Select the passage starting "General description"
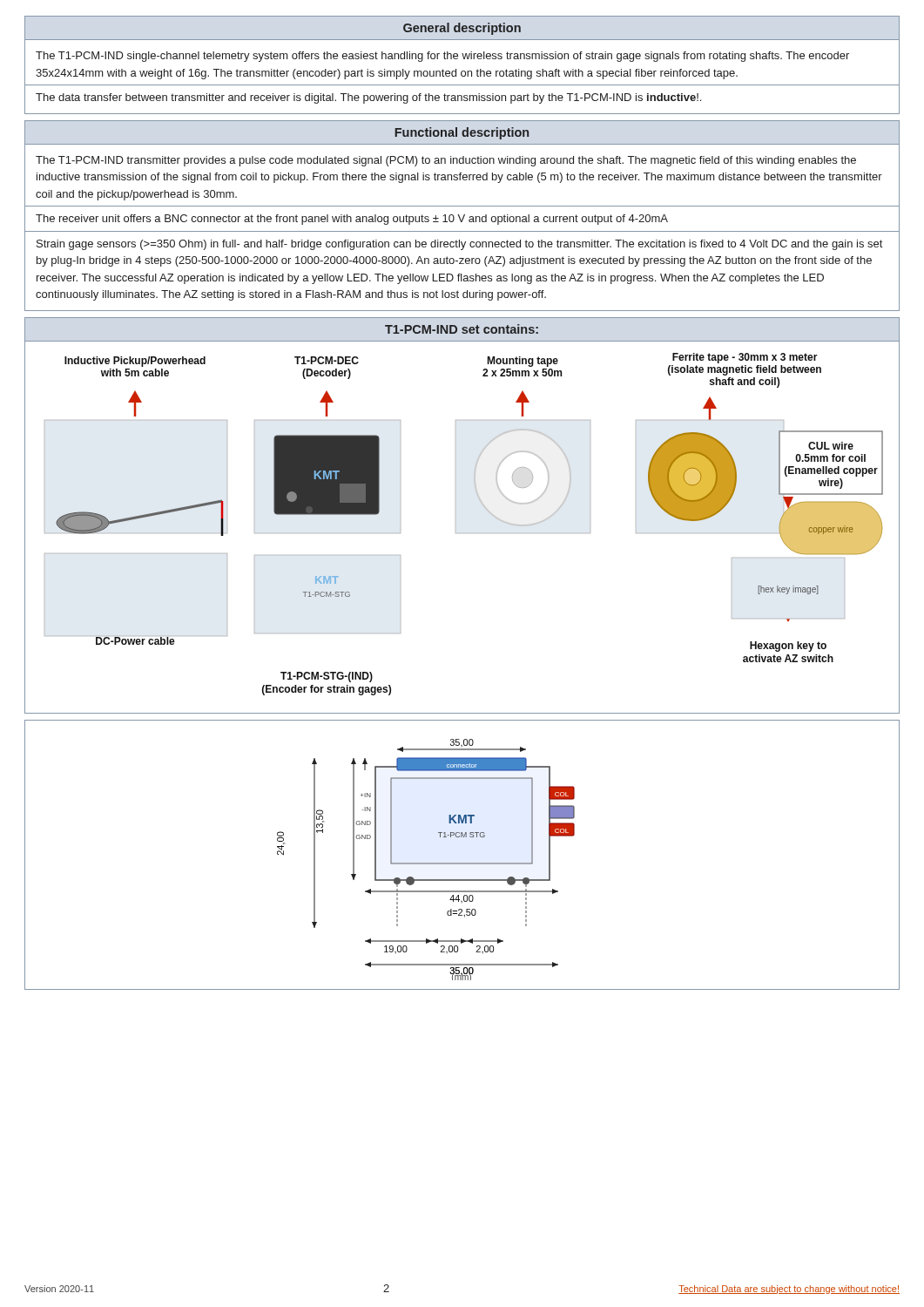The height and width of the screenshot is (1307, 924). tap(462, 28)
